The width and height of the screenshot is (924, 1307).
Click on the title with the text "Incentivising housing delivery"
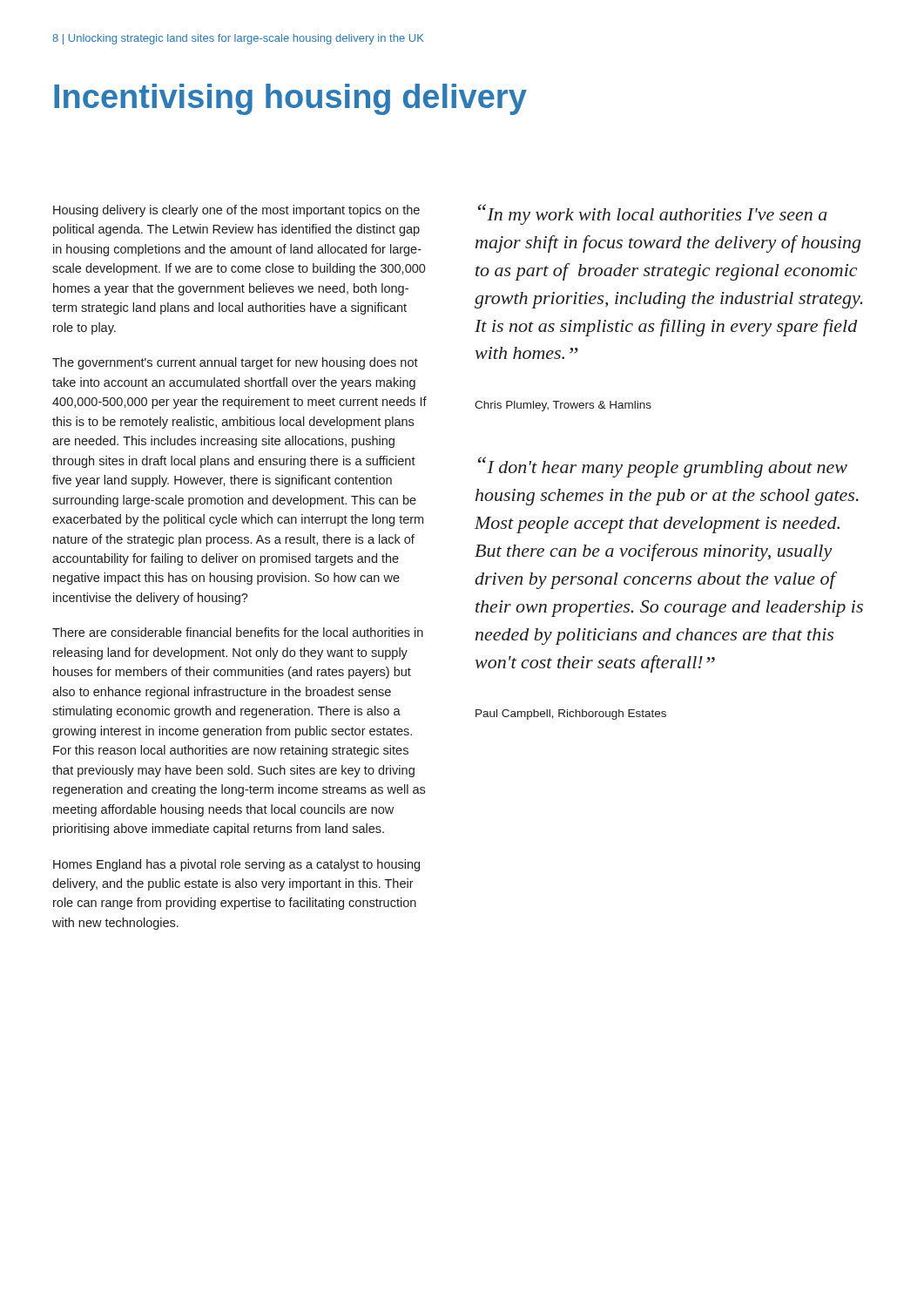(x=462, y=97)
